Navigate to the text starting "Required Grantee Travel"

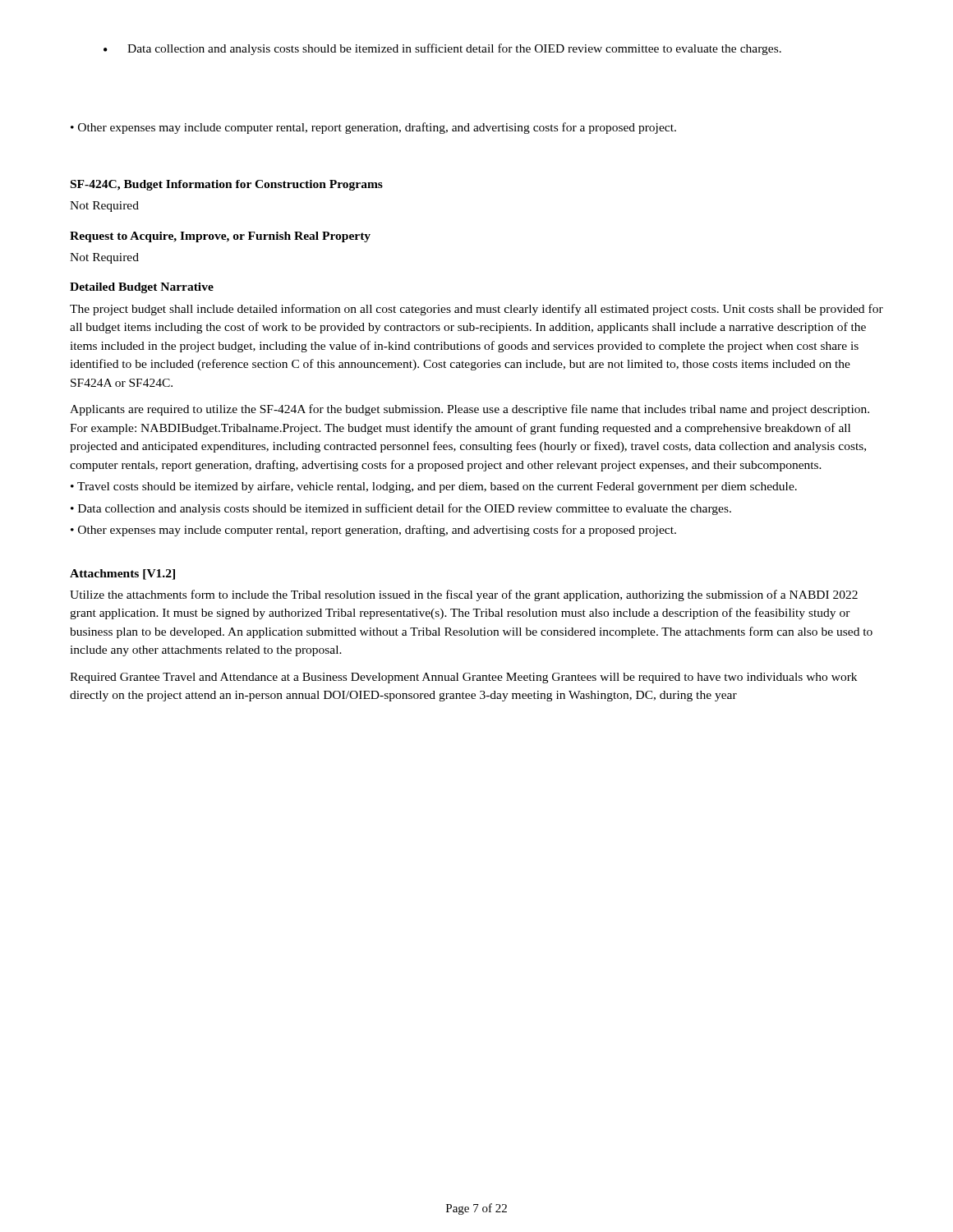point(464,685)
